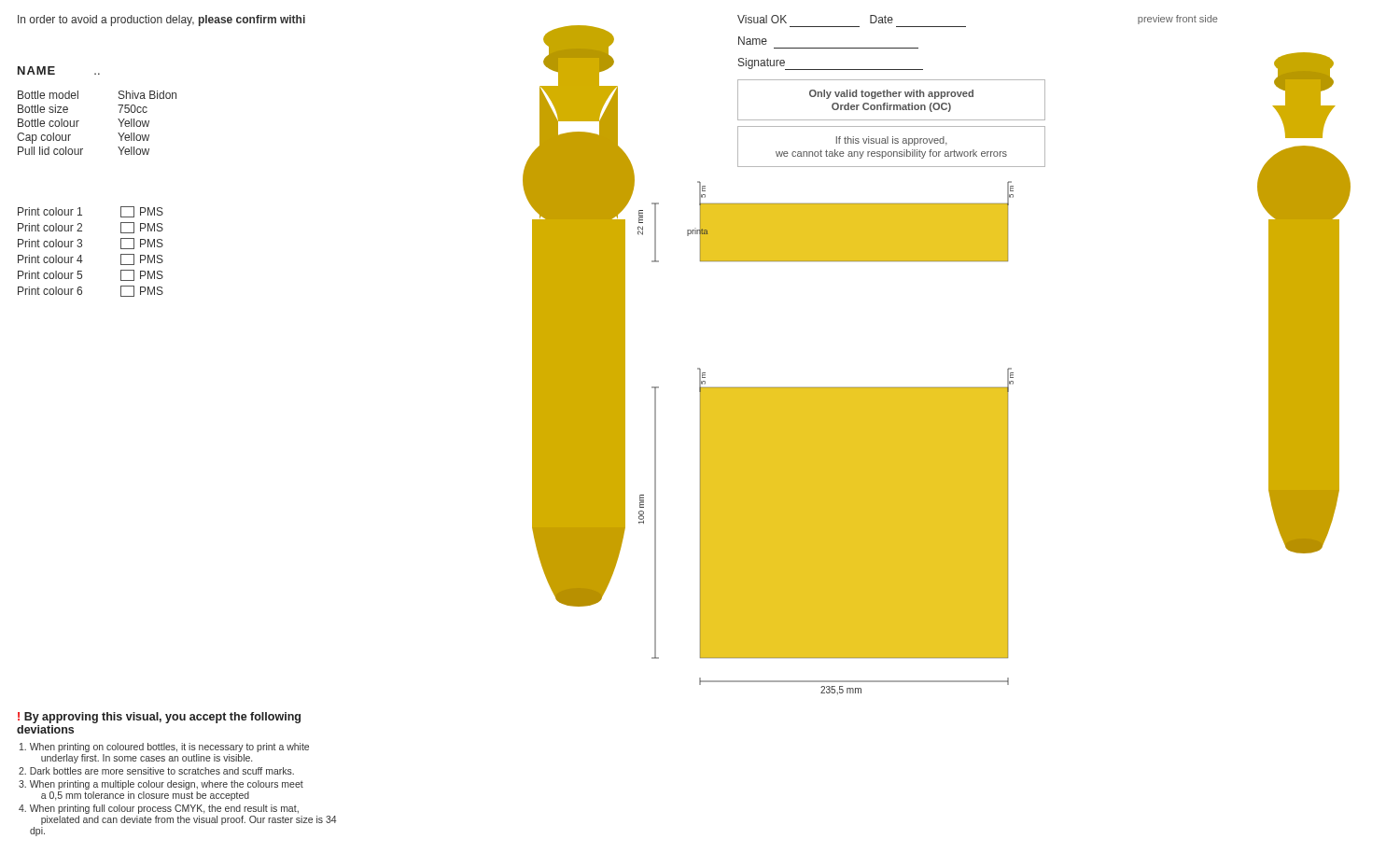Find the block on this page that starts "Print colour 1 PMS Print colour 2"
The width and height of the screenshot is (1400, 853).
pyautogui.click(x=90, y=252)
